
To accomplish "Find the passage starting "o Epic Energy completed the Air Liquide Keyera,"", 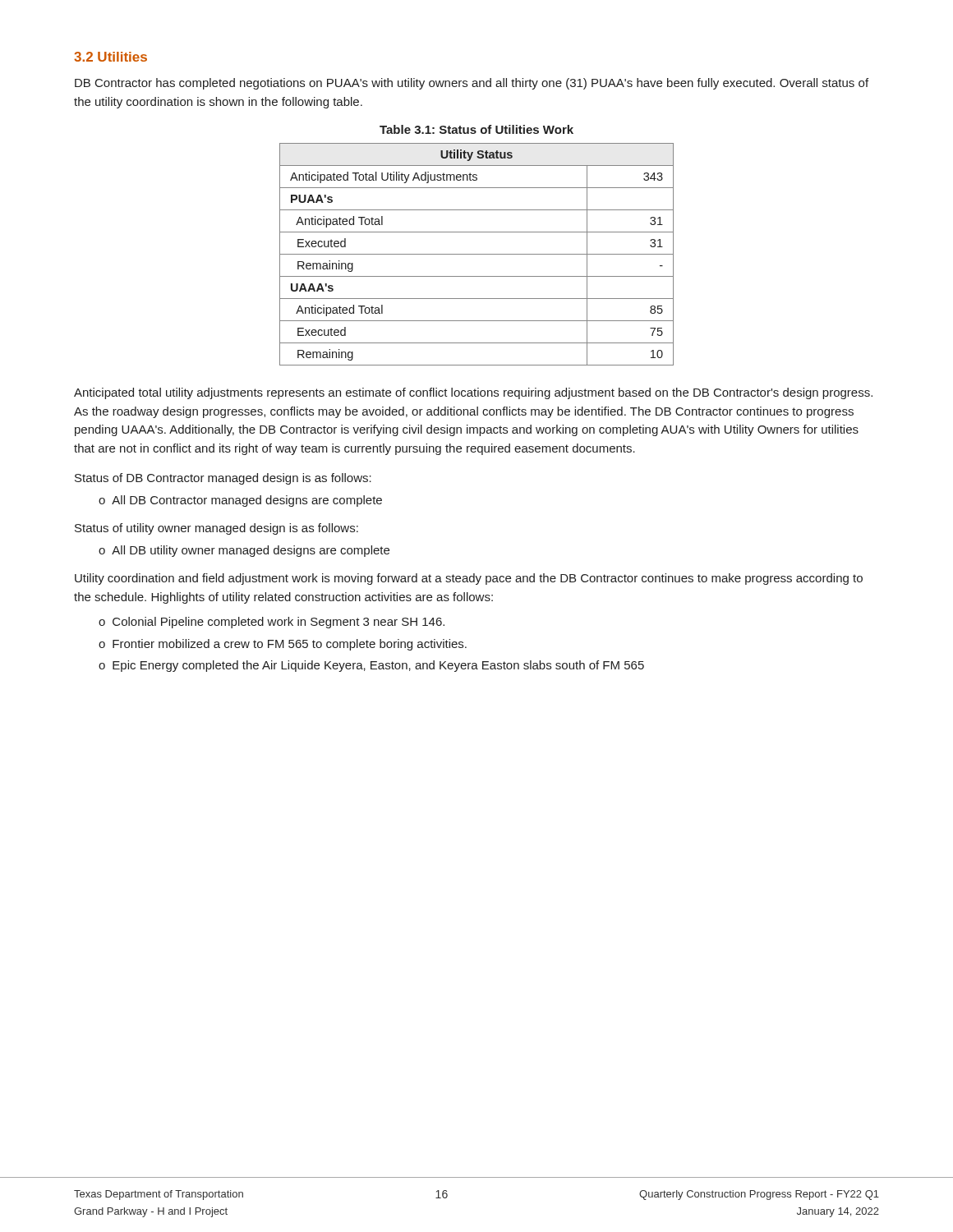I will click(x=489, y=666).
